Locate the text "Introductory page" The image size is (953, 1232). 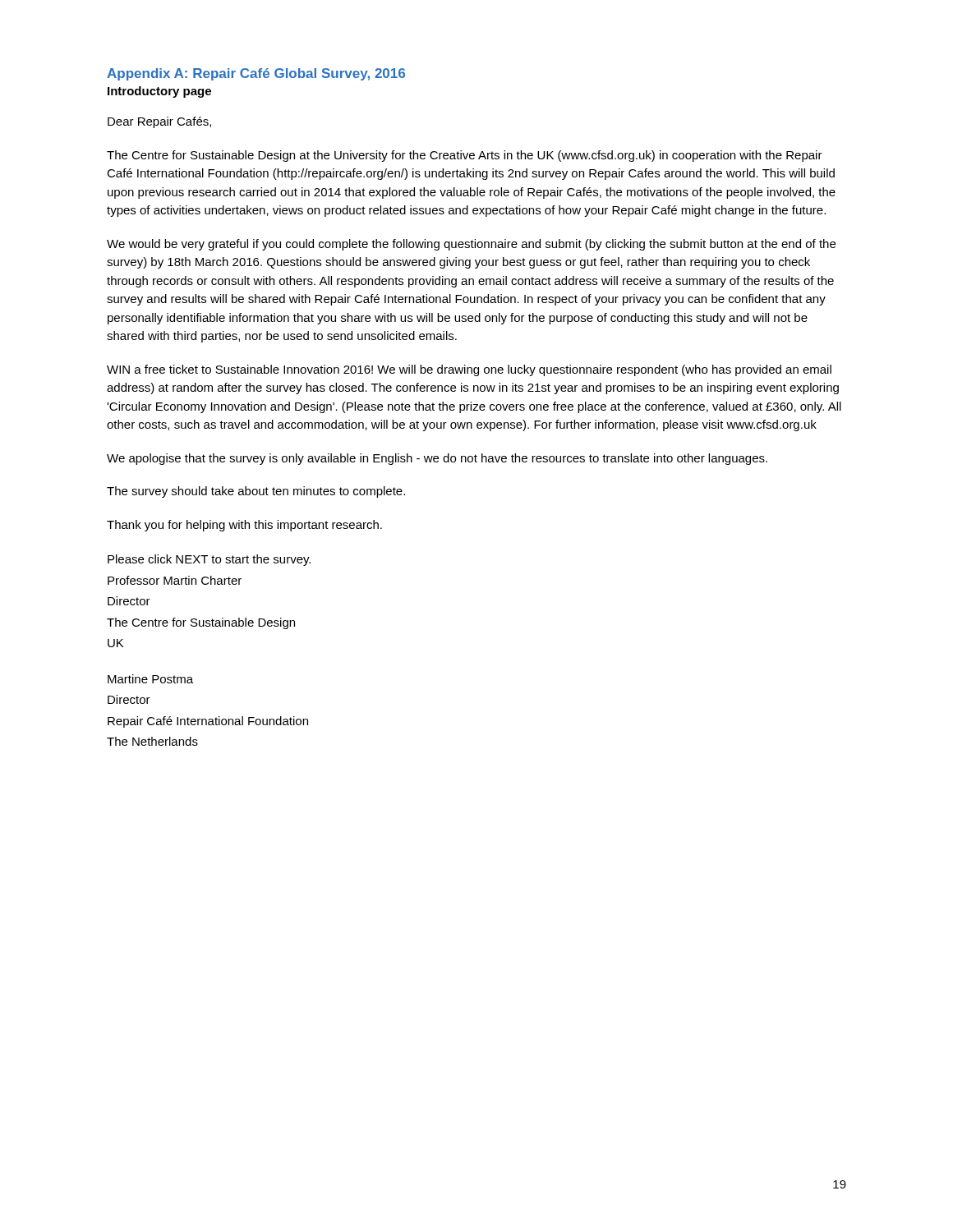[159, 91]
